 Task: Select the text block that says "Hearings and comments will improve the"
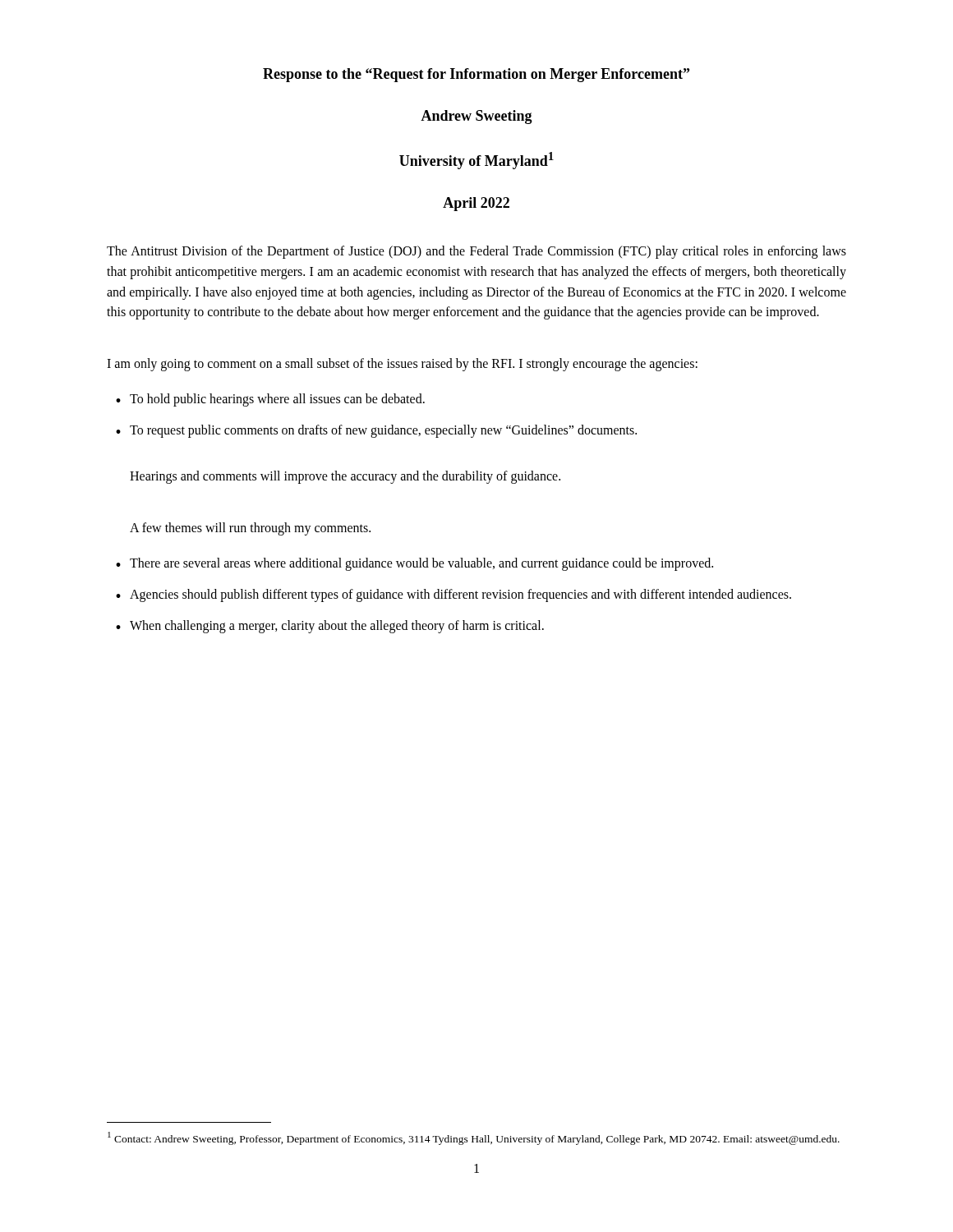click(x=346, y=476)
